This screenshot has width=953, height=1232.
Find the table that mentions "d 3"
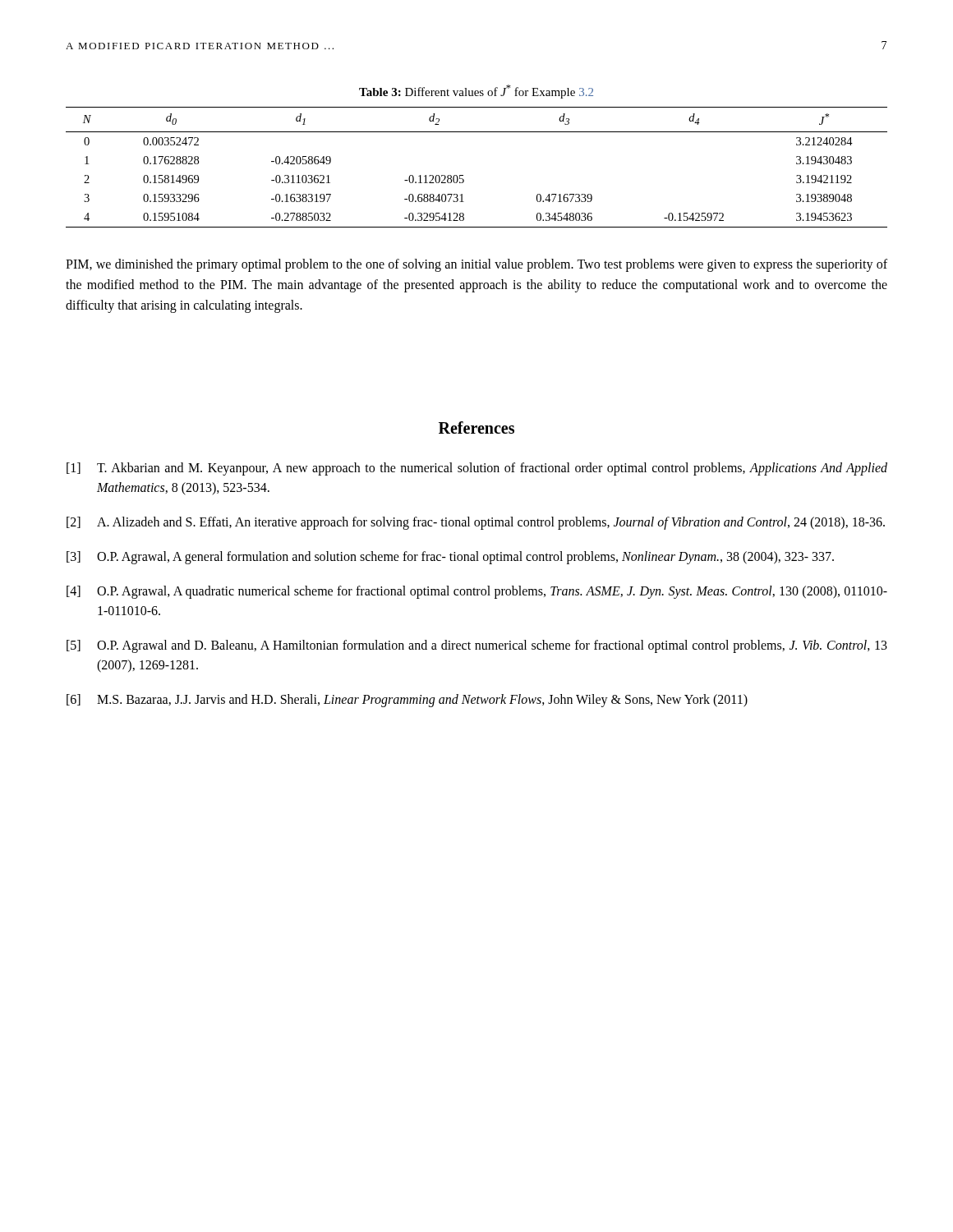(476, 167)
